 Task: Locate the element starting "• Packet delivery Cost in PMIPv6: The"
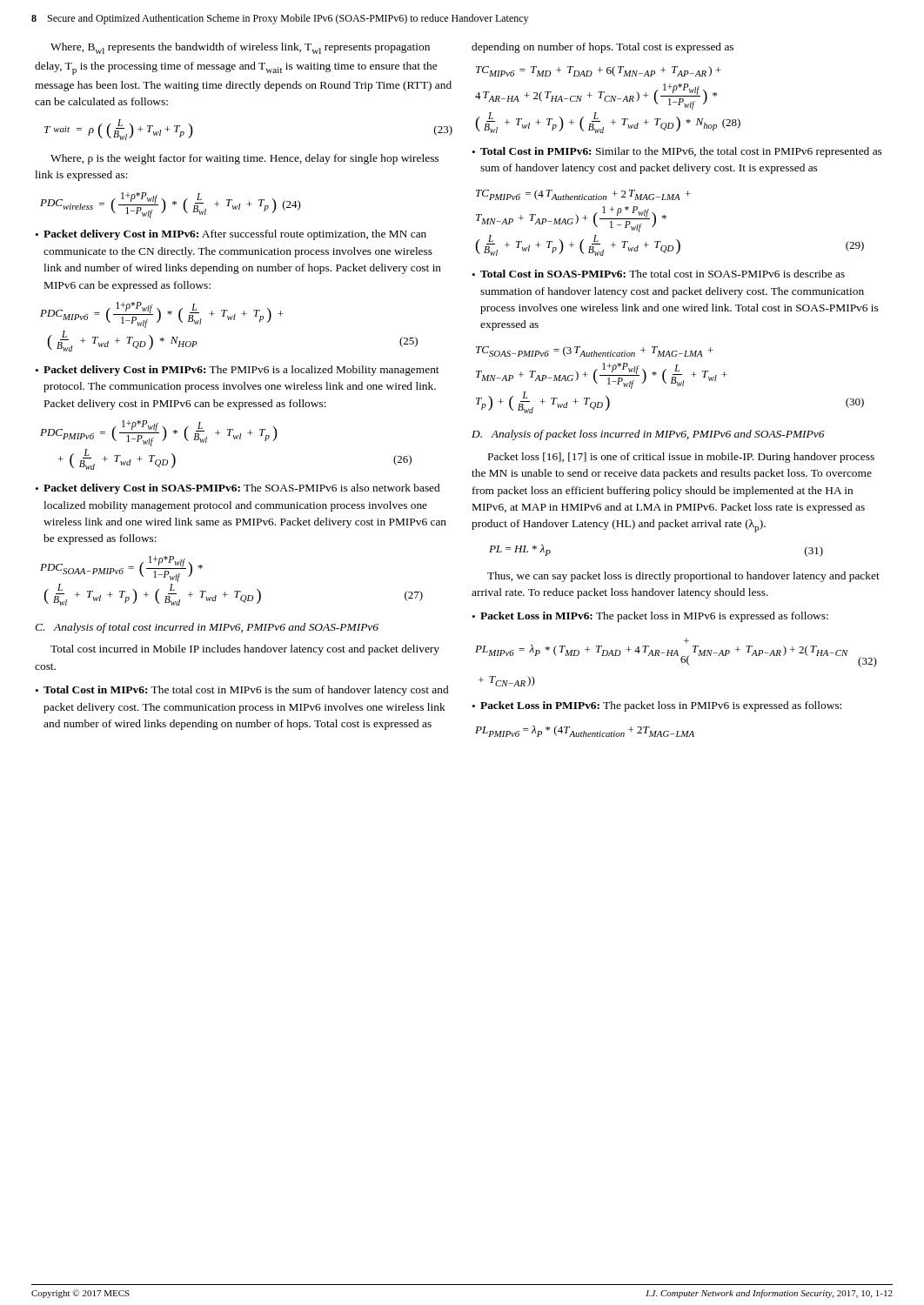point(244,386)
